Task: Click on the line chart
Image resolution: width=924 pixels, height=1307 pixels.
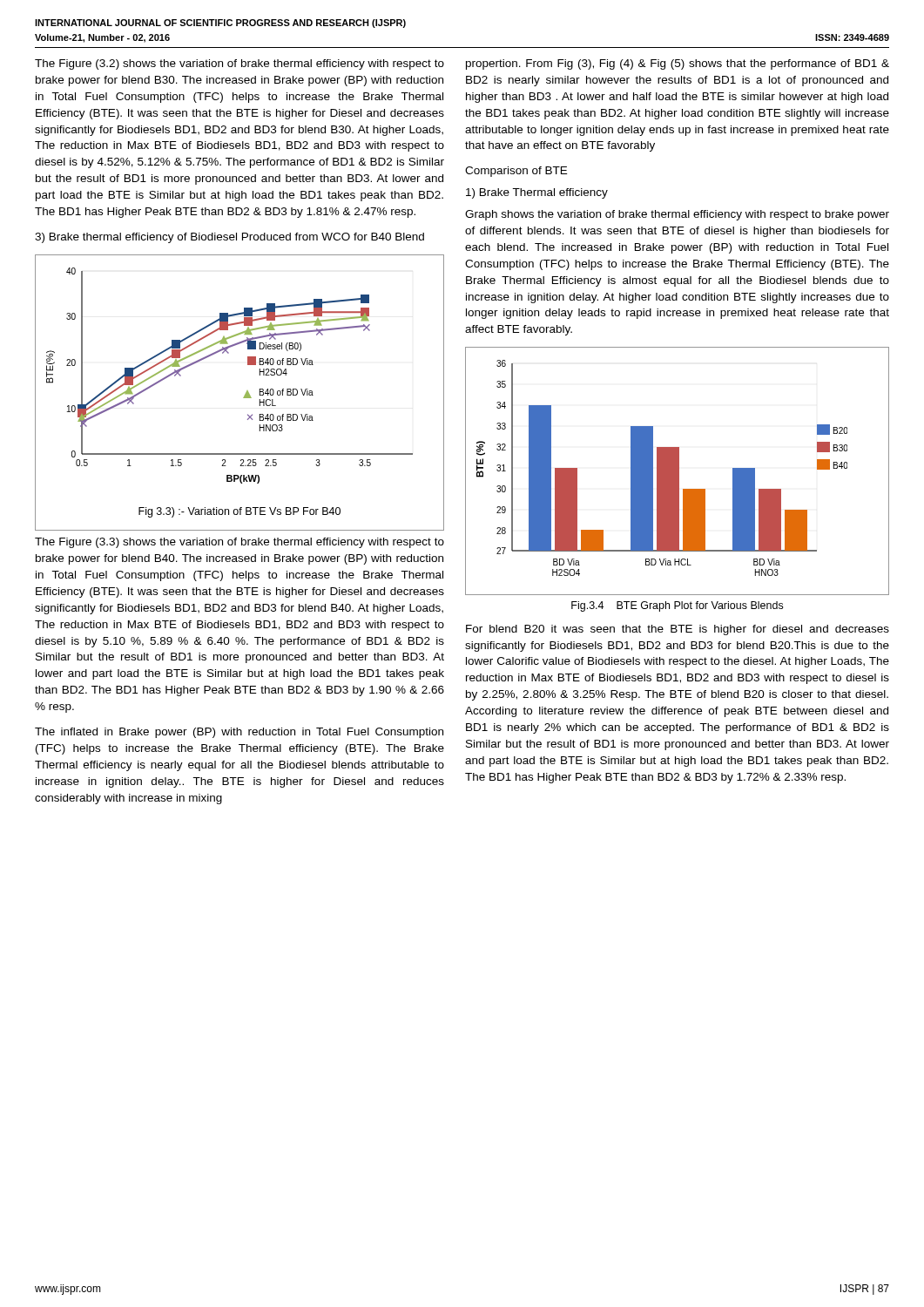Action: pyautogui.click(x=240, y=392)
